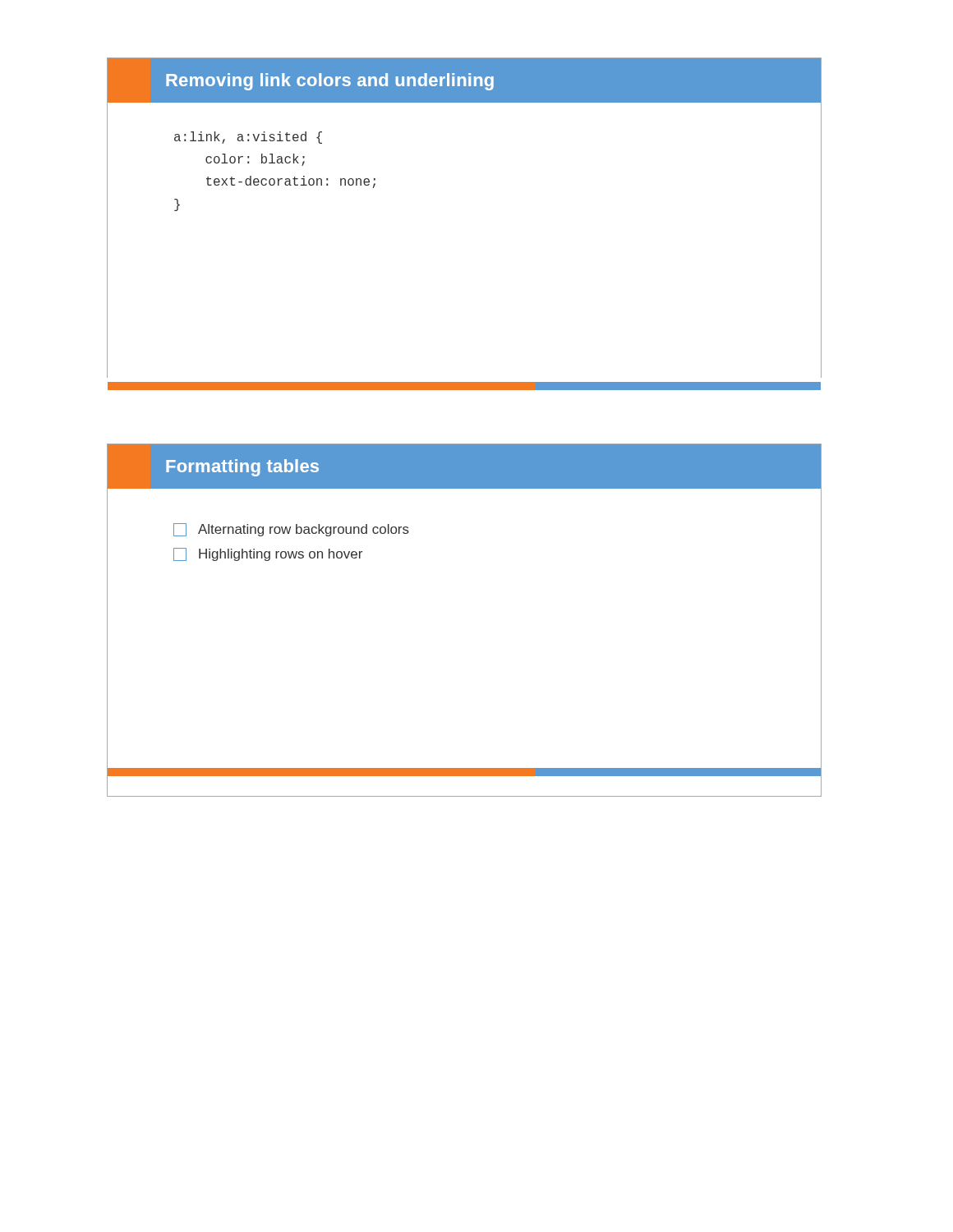Click where it says "Highlighting rows on hover"
Screen dimensions: 1232x953
click(x=280, y=554)
